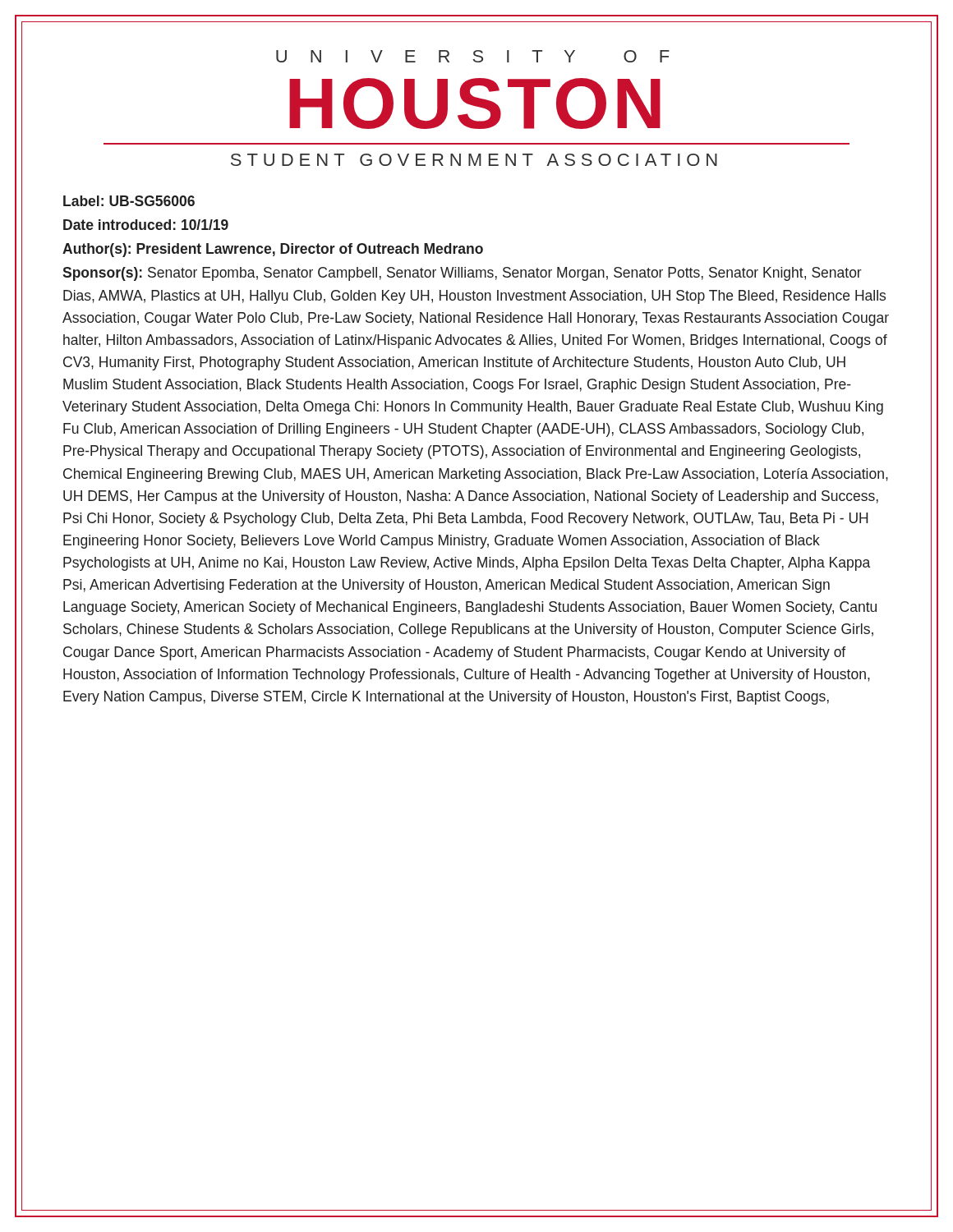Point to the text block starting "Label: UB-SG56006 Date introduced: 10/1/19 Author(s): President"
The width and height of the screenshot is (953, 1232).
(x=476, y=448)
